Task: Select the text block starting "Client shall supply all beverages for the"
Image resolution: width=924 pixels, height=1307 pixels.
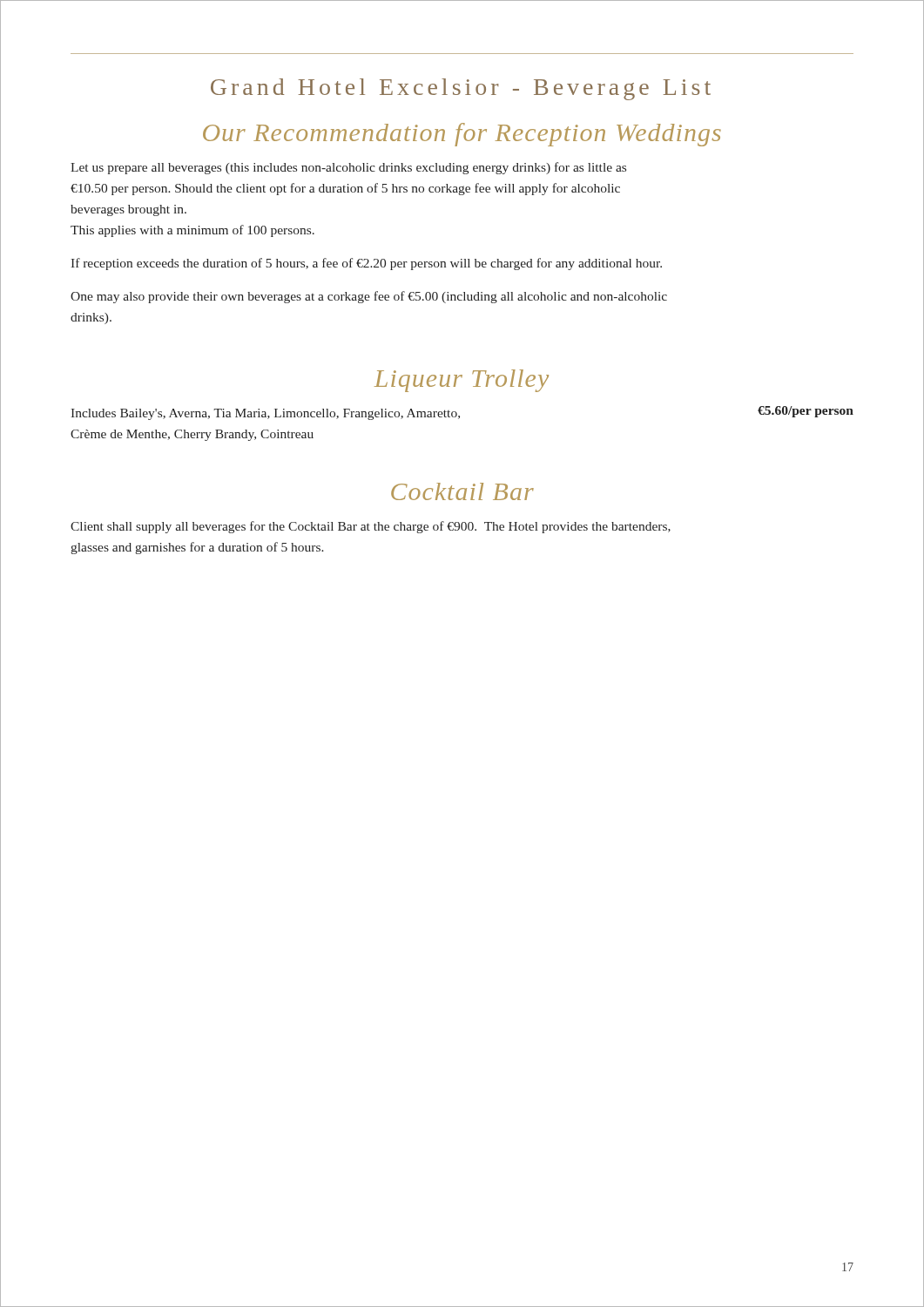Action: coord(462,537)
